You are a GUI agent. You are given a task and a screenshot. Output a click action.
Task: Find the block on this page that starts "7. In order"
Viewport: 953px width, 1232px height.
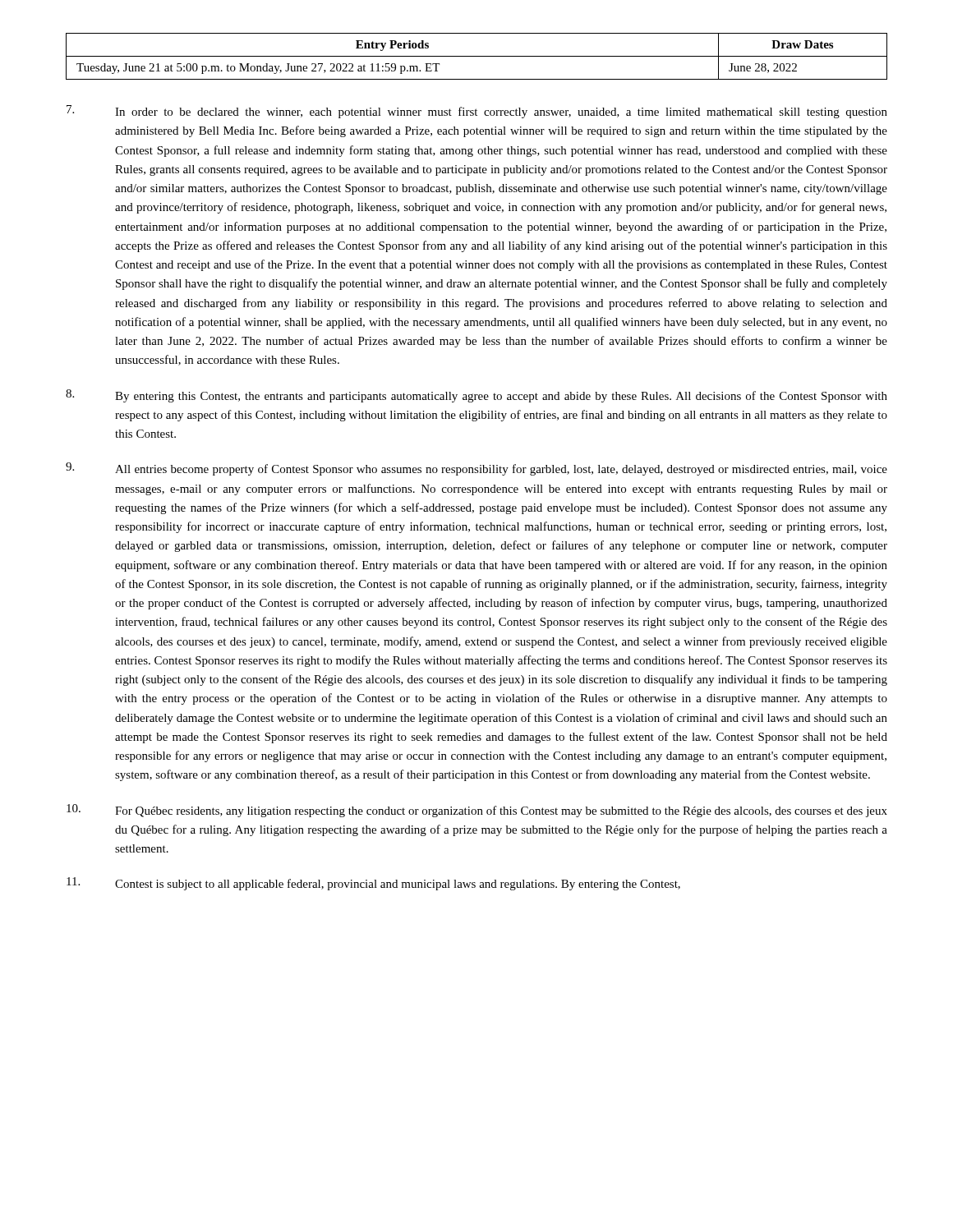[x=476, y=236]
